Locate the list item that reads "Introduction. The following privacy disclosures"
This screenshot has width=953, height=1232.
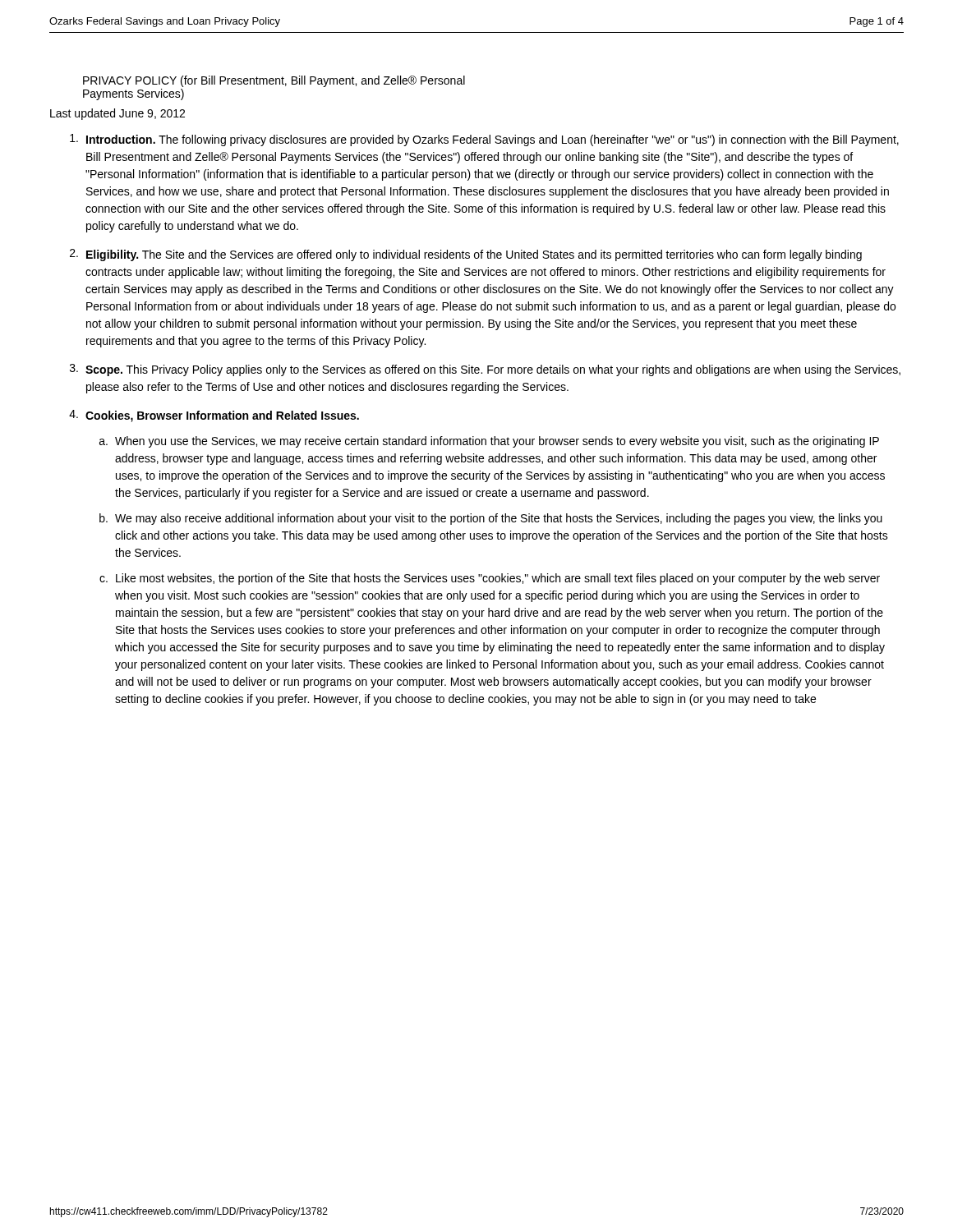click(x=476, y=183)
